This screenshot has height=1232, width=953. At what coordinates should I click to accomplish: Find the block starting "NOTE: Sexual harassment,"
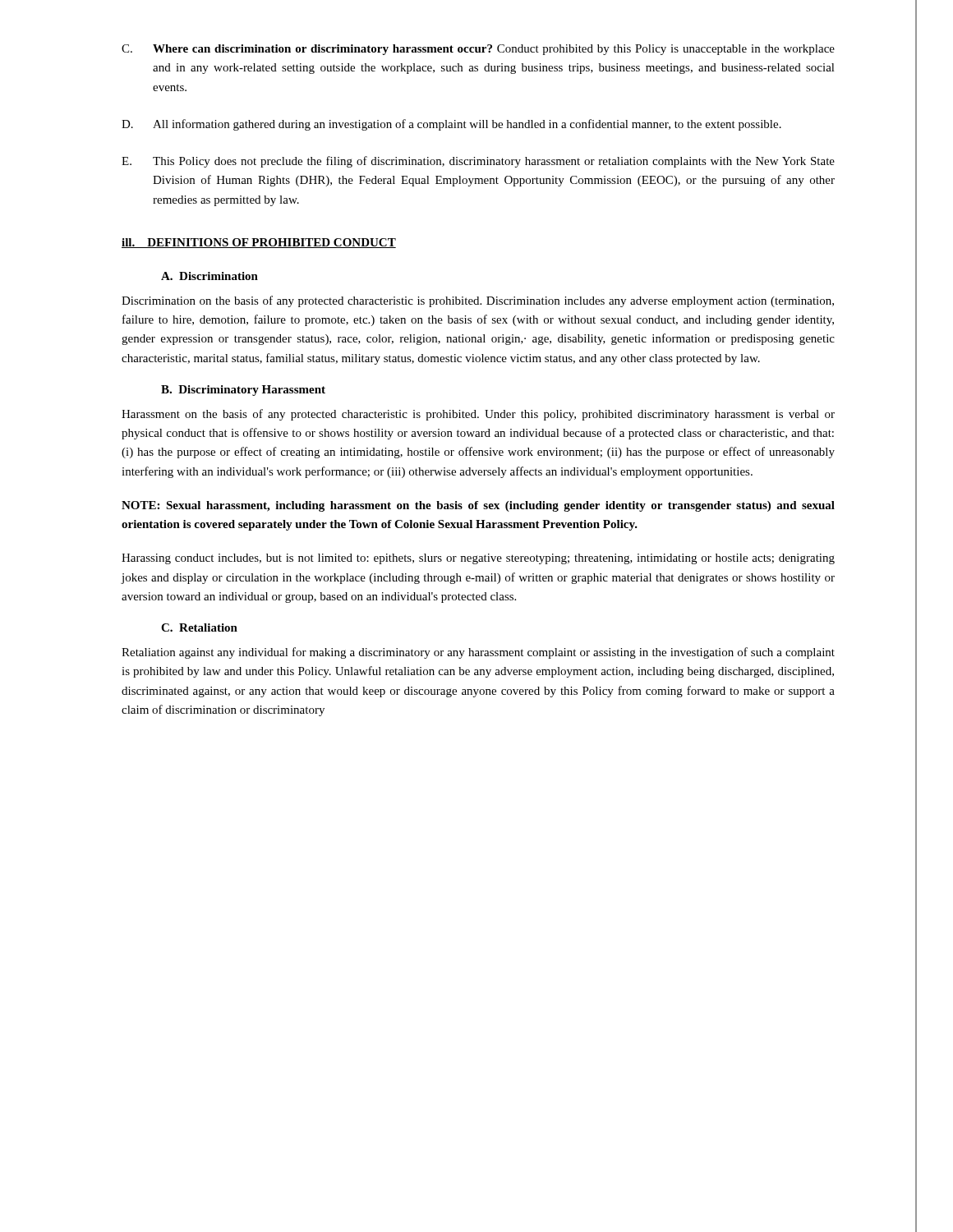pos(478,514)
